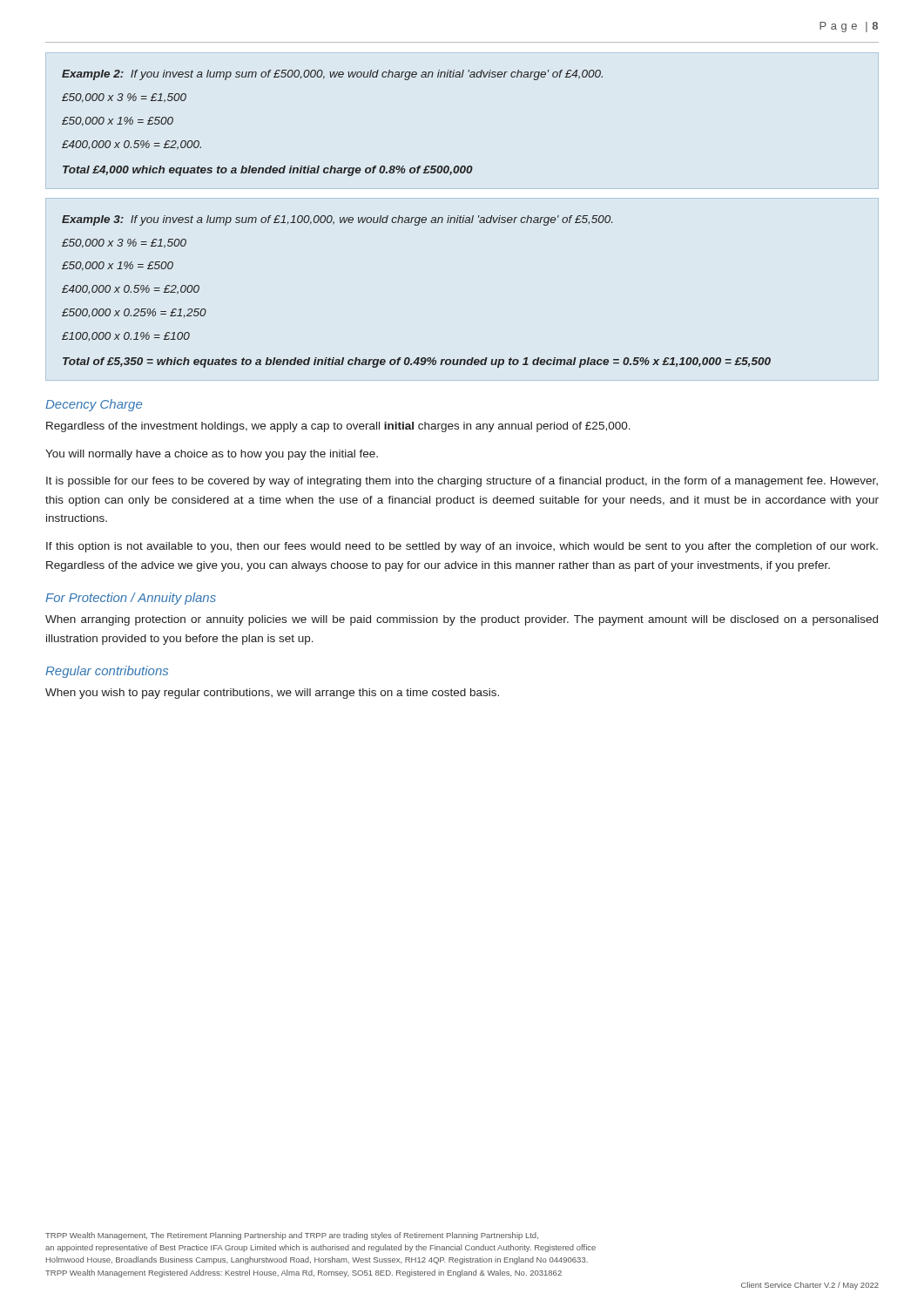The width and height of the screenshot is (924, 1307).
Task: Locate the text block with the text "Regardless of the investment holdings,"
Action: (x=338, y=426)
